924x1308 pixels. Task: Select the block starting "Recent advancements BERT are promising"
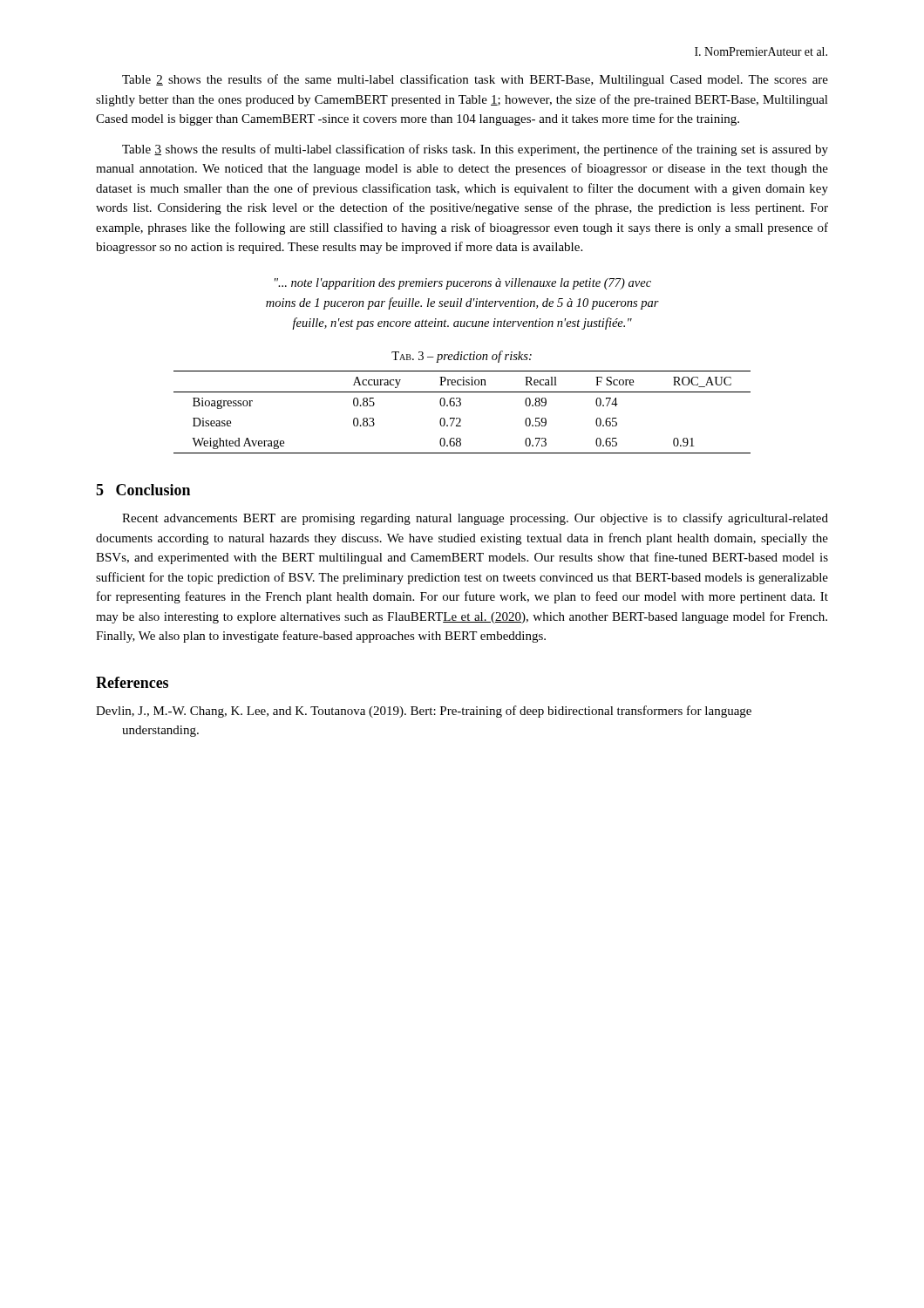462,577
